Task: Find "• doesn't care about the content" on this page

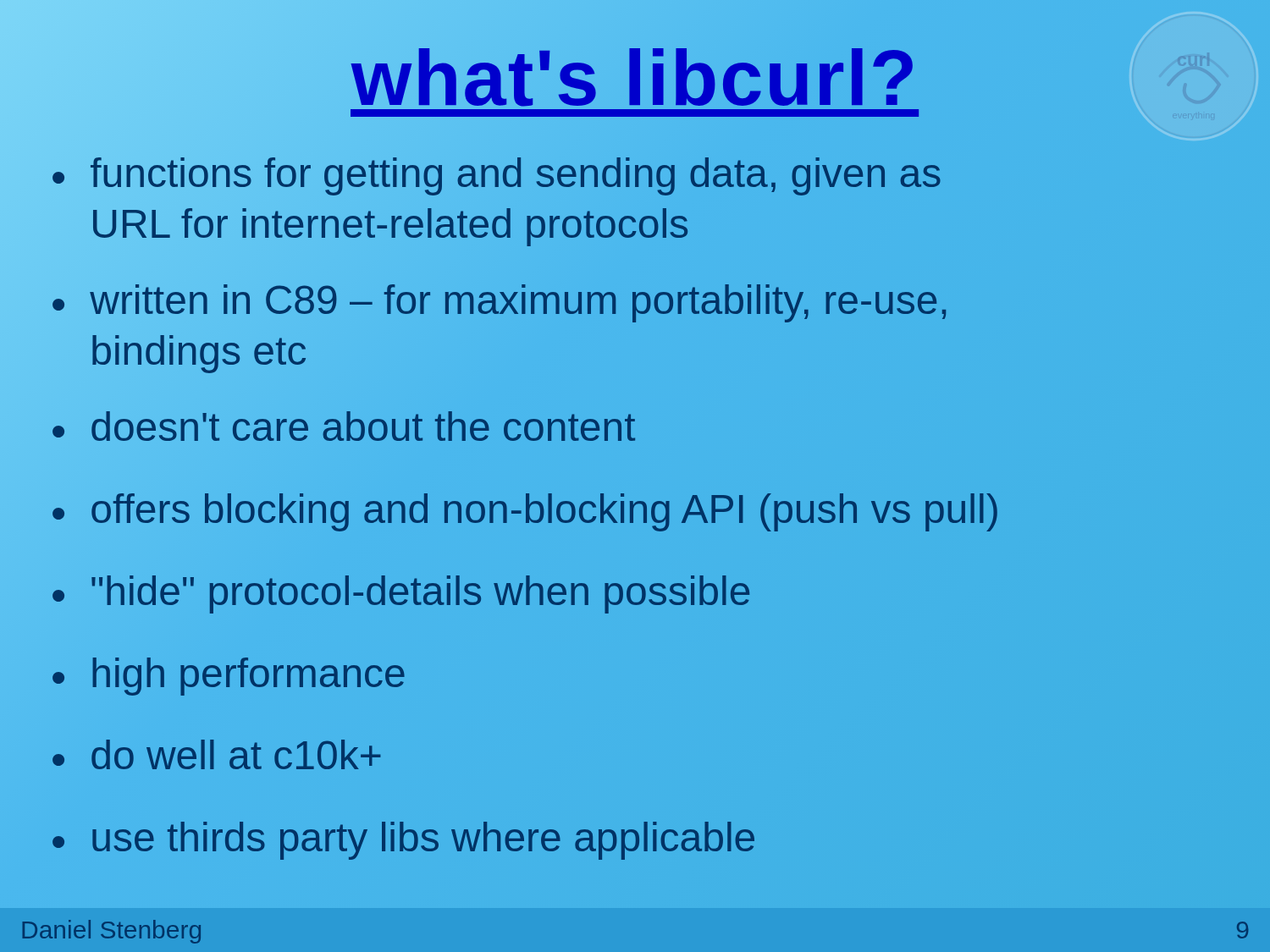Action: (x=344, y=426)
